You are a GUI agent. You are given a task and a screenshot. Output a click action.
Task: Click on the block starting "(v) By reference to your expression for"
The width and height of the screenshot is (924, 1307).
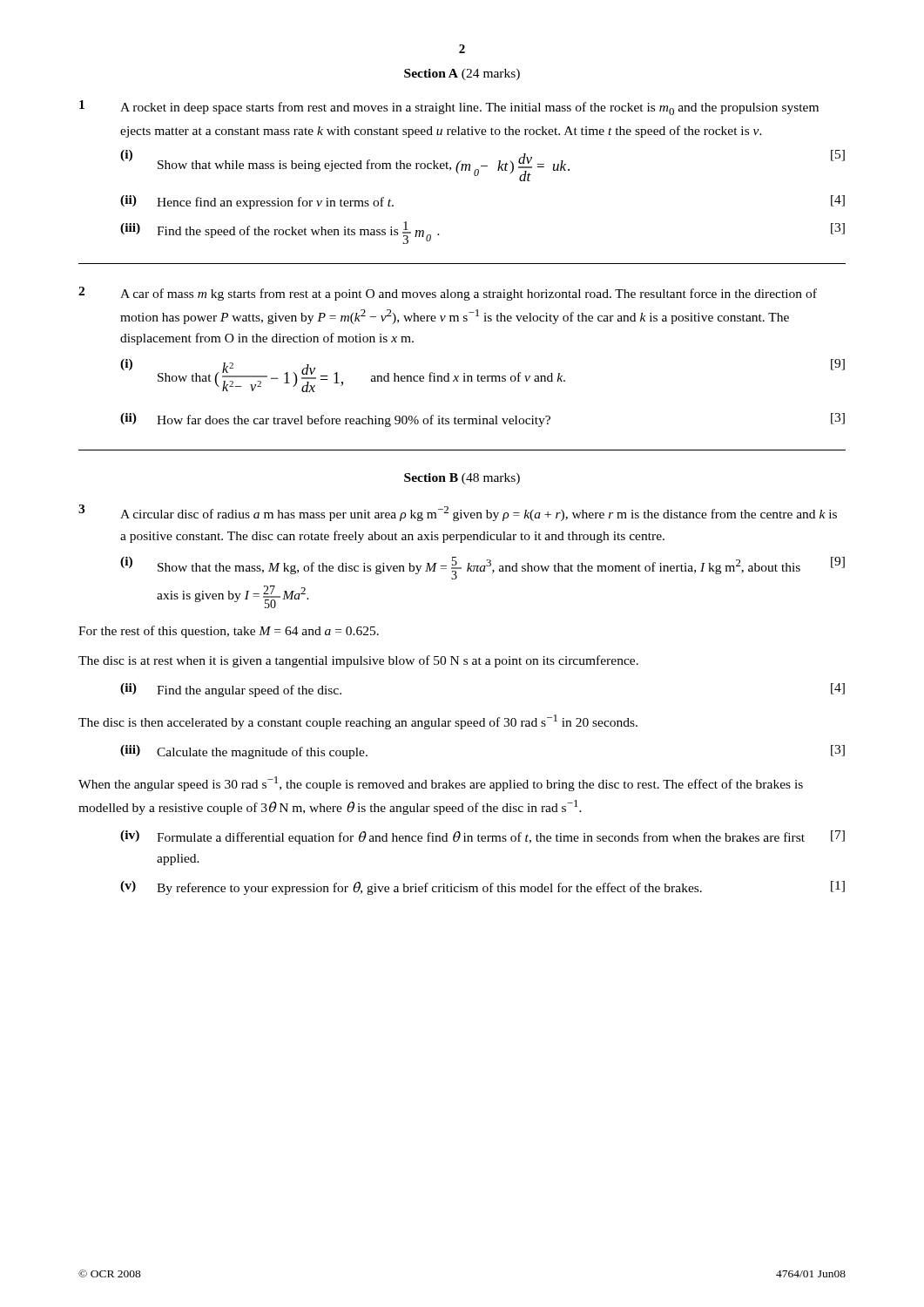point(483,888)
